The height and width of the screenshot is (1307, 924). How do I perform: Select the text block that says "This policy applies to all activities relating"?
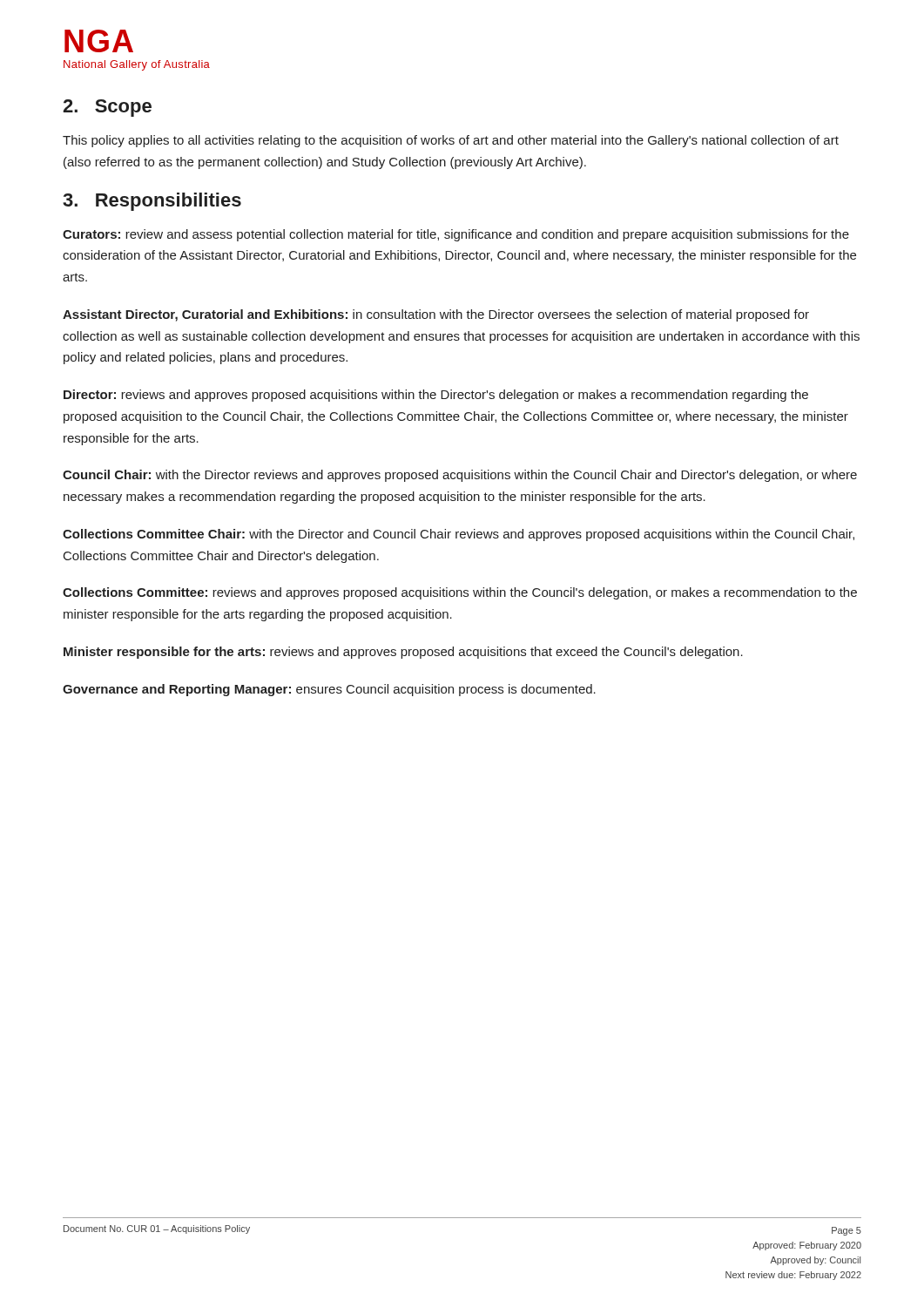(x=451, y=151)
